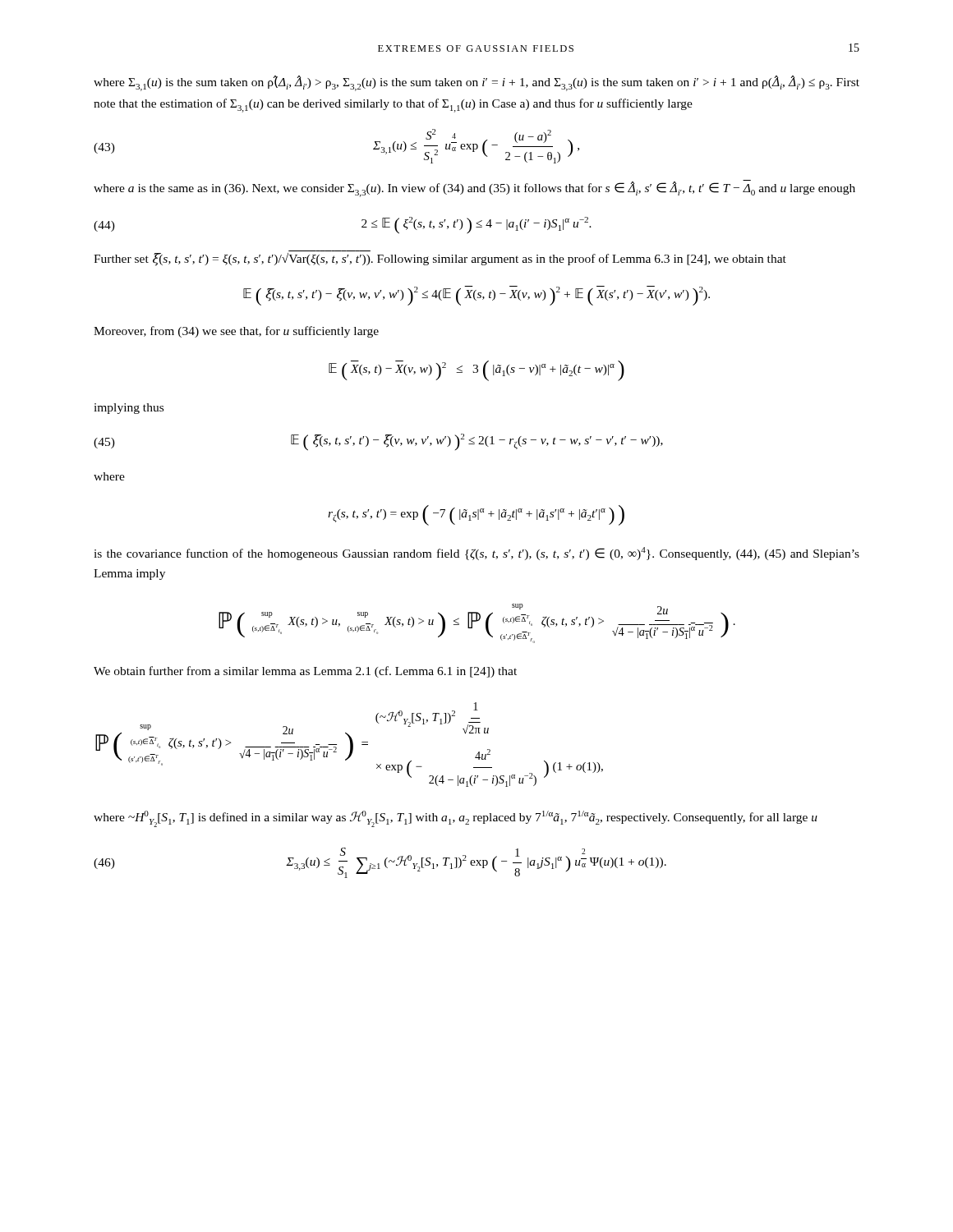
Task: Click on the region starting "ℙ ( sup (s,t)∈ΔTi0 (s′,t′)∈ΔTi′0 ζ(s, t,"
Action: click(349, 743)
